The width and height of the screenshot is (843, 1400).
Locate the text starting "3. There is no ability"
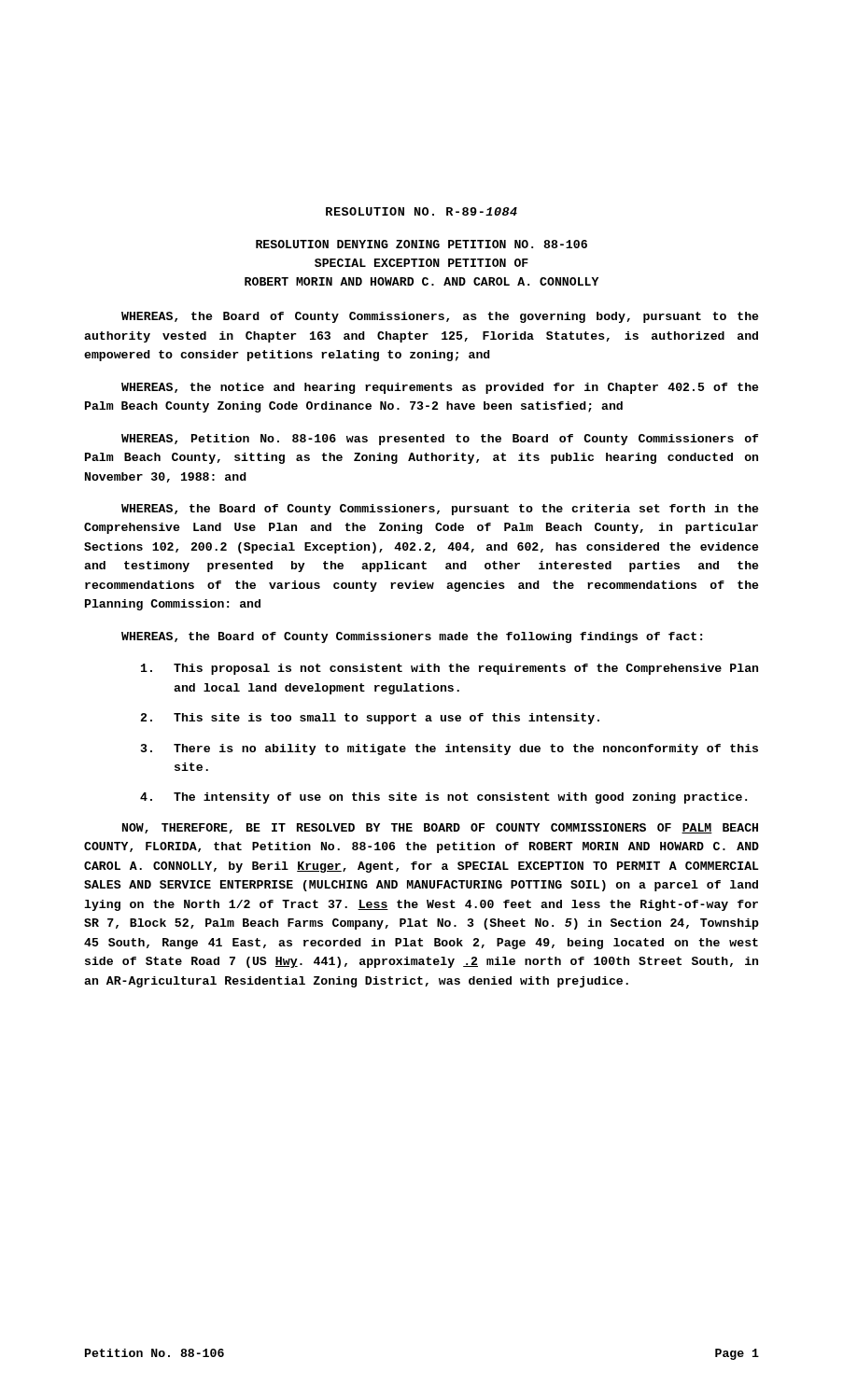click(x=449, y=759)
